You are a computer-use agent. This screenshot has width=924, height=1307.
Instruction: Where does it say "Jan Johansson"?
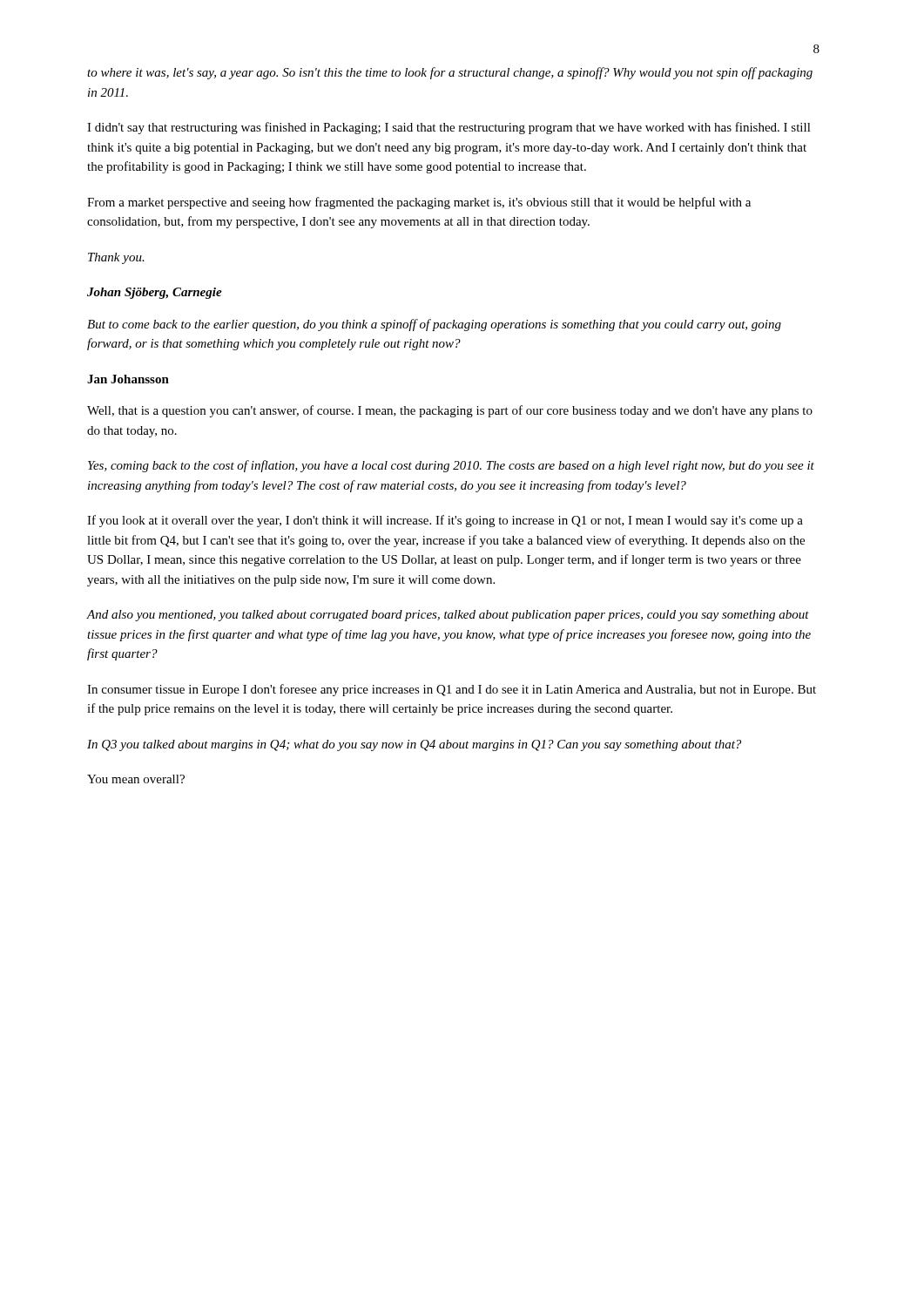(128, 379)
